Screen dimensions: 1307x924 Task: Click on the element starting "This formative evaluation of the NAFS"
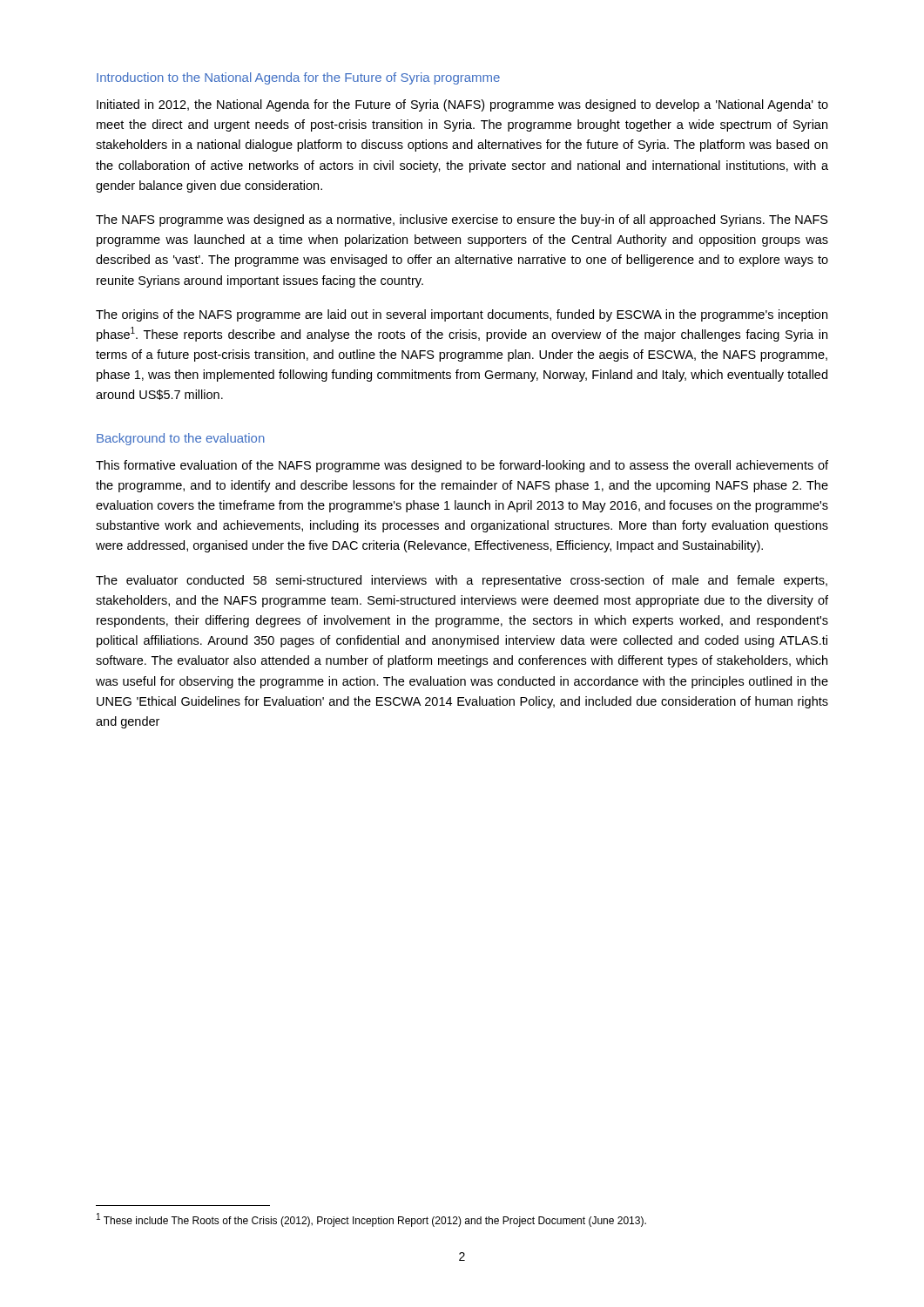tap(462, 505)
